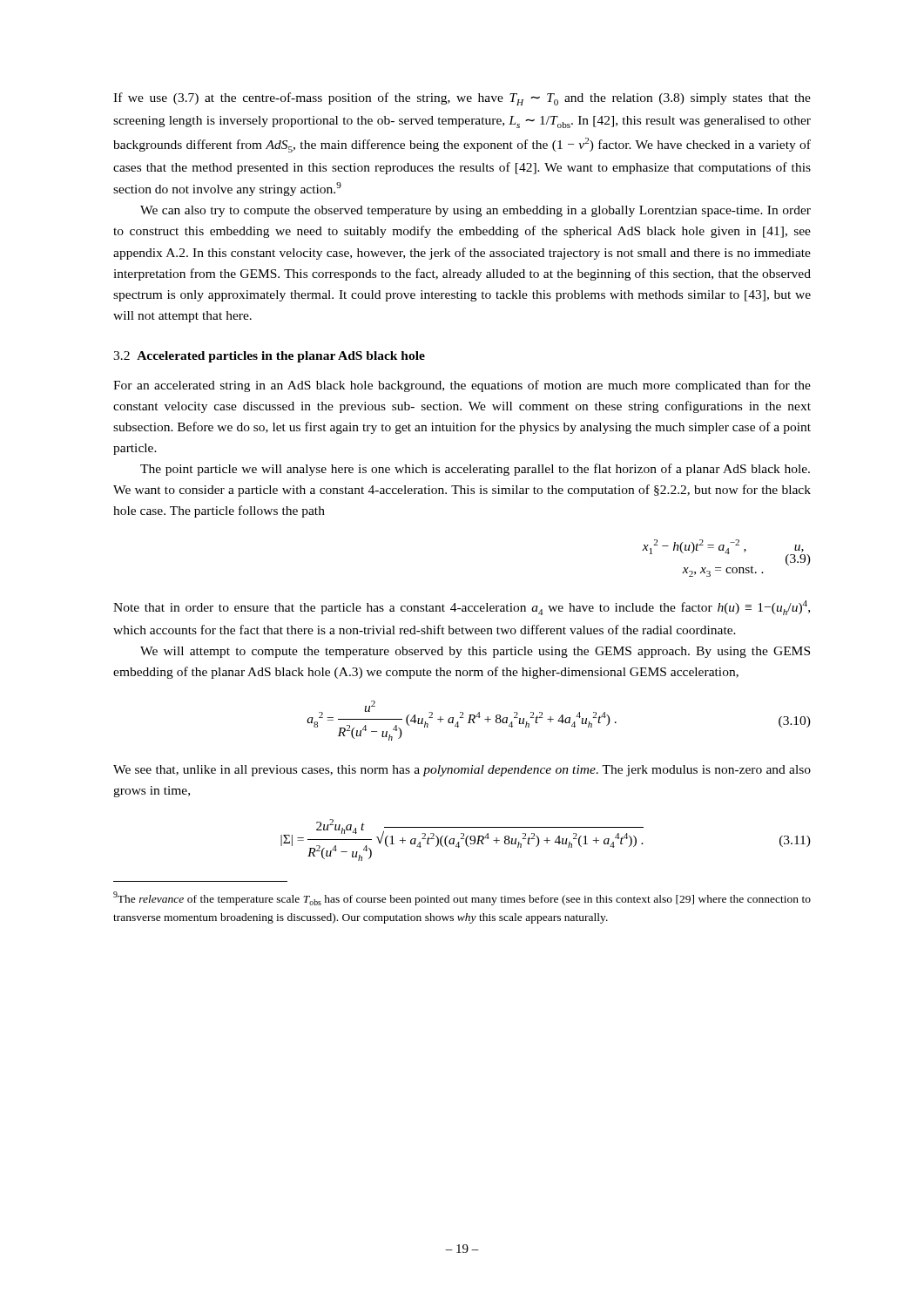Image resolution: width=924 pixels, height=1307 pixels.
Task: Locate the block of text that opens with "If we use"
Action: tap(462, 144)
